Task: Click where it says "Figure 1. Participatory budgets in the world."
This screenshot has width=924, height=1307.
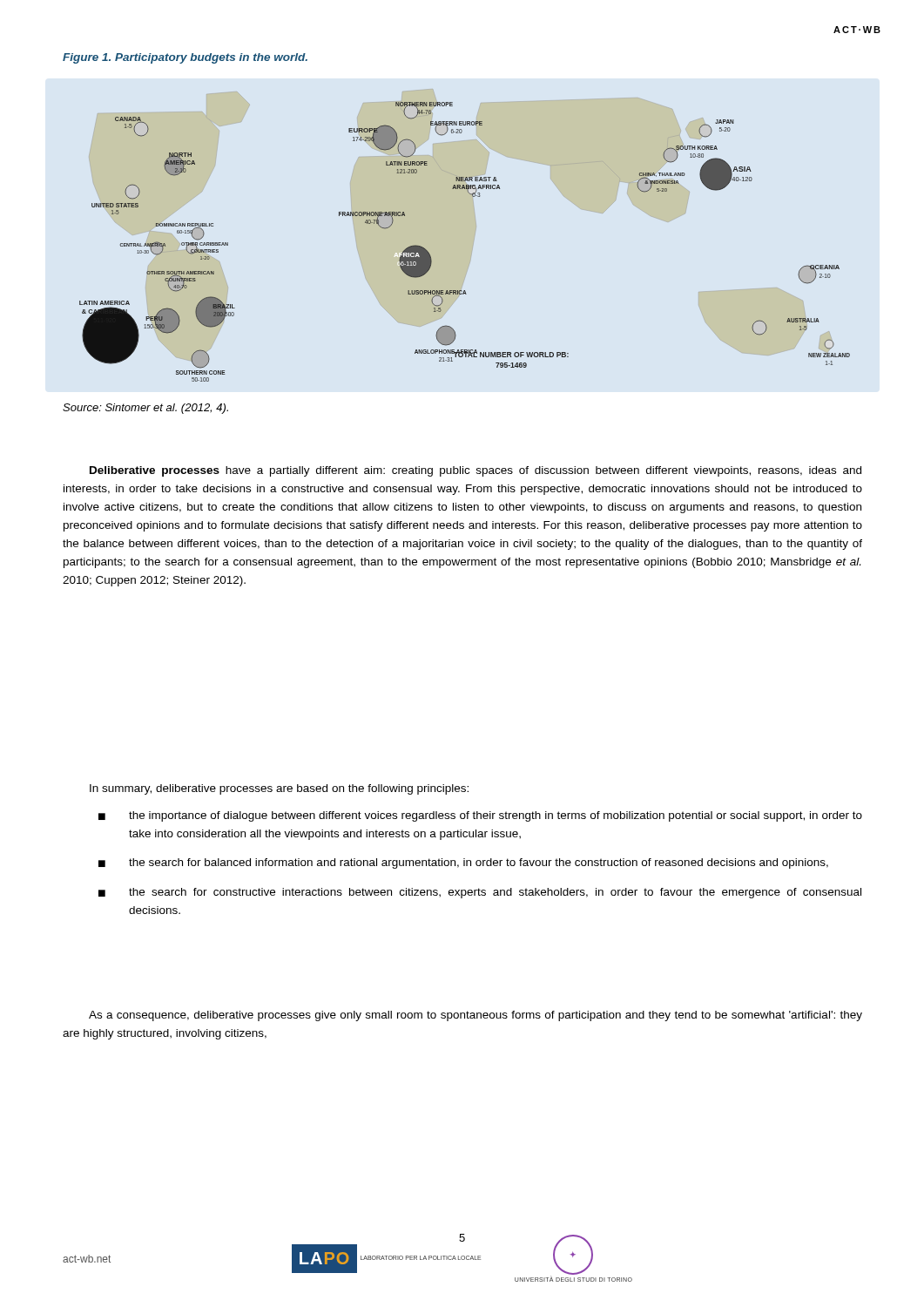Action: 186,57
